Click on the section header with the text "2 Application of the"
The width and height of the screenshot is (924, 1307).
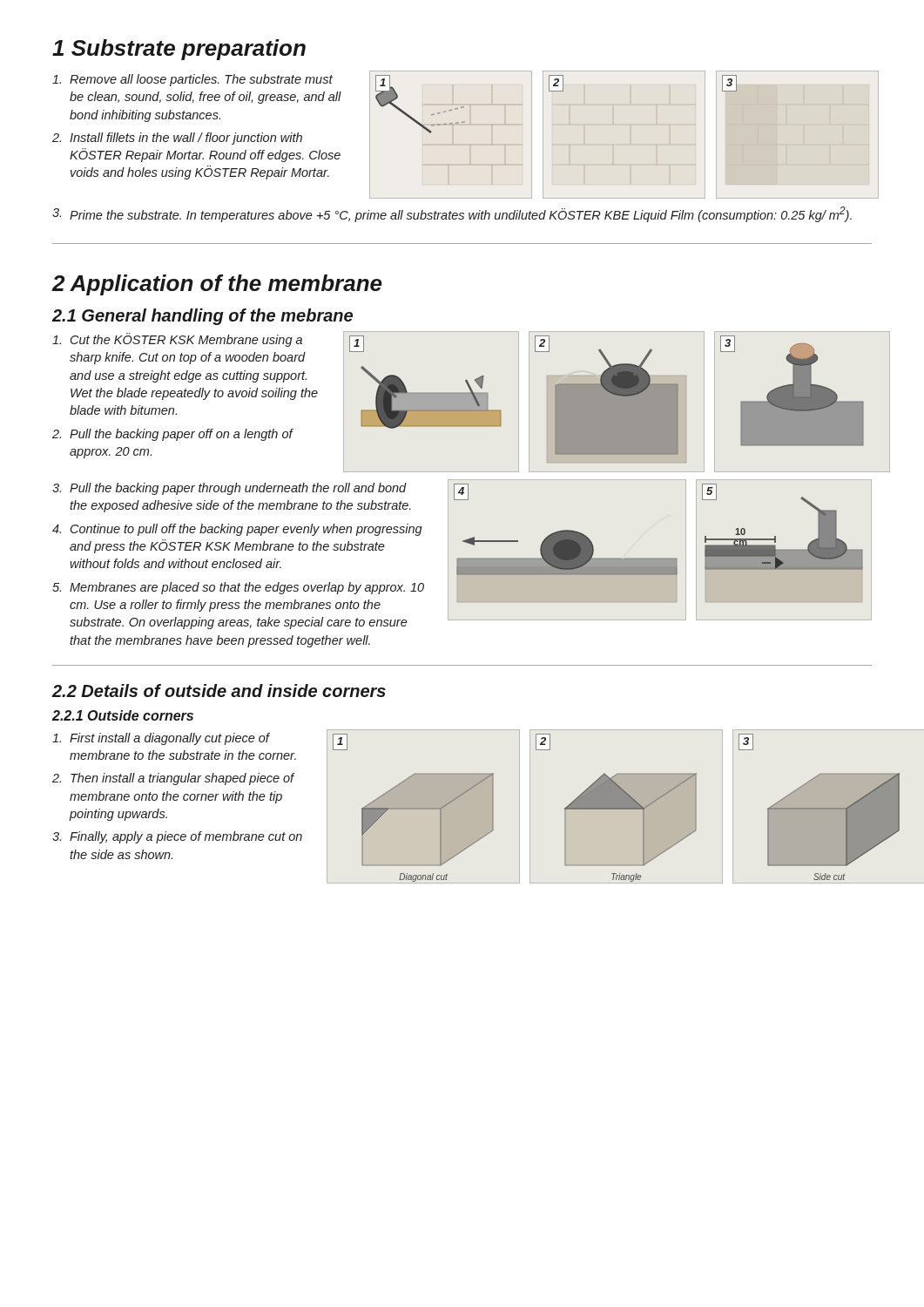[x=217, y=285]
